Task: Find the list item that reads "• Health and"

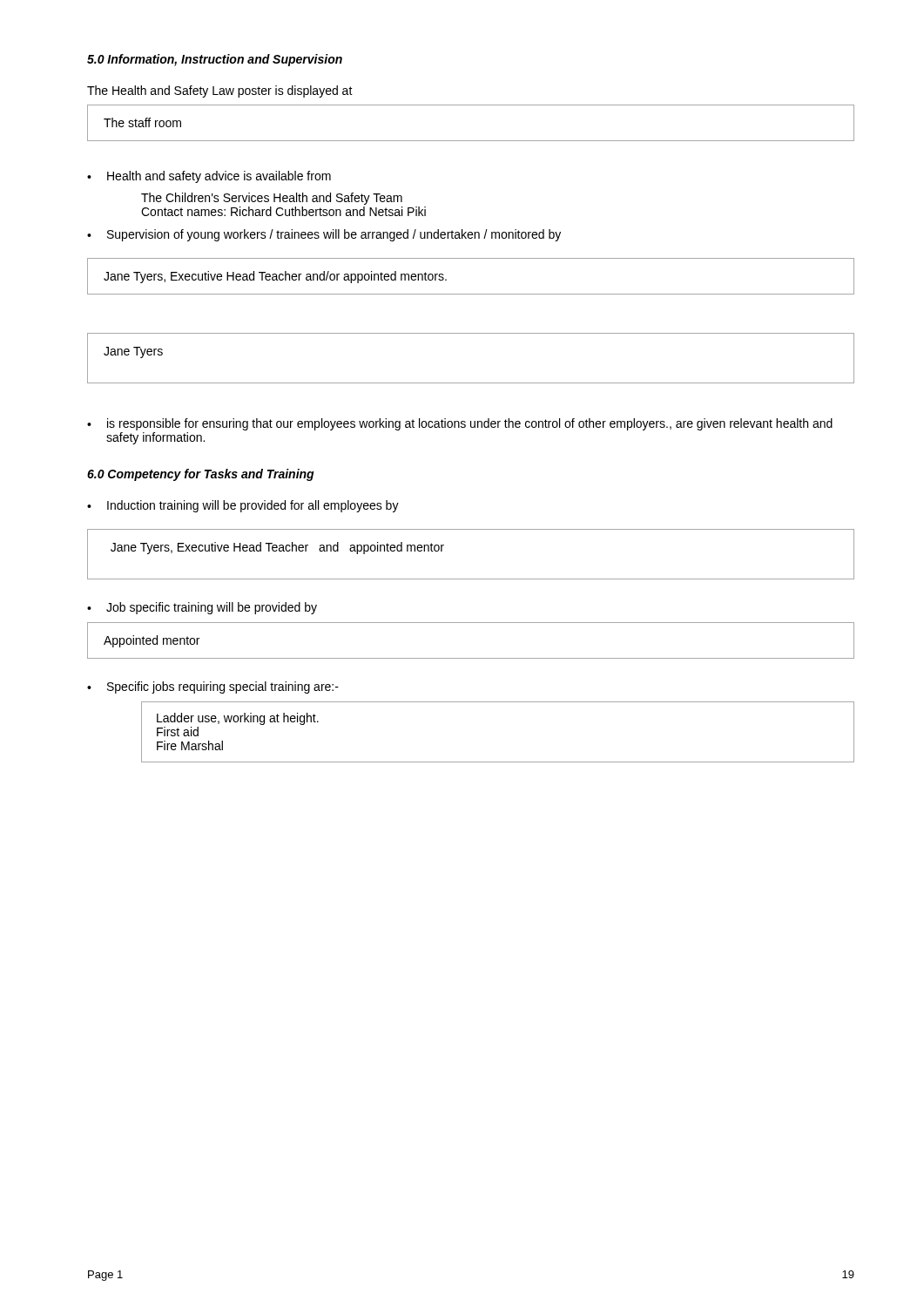Action: coord(209,177)
